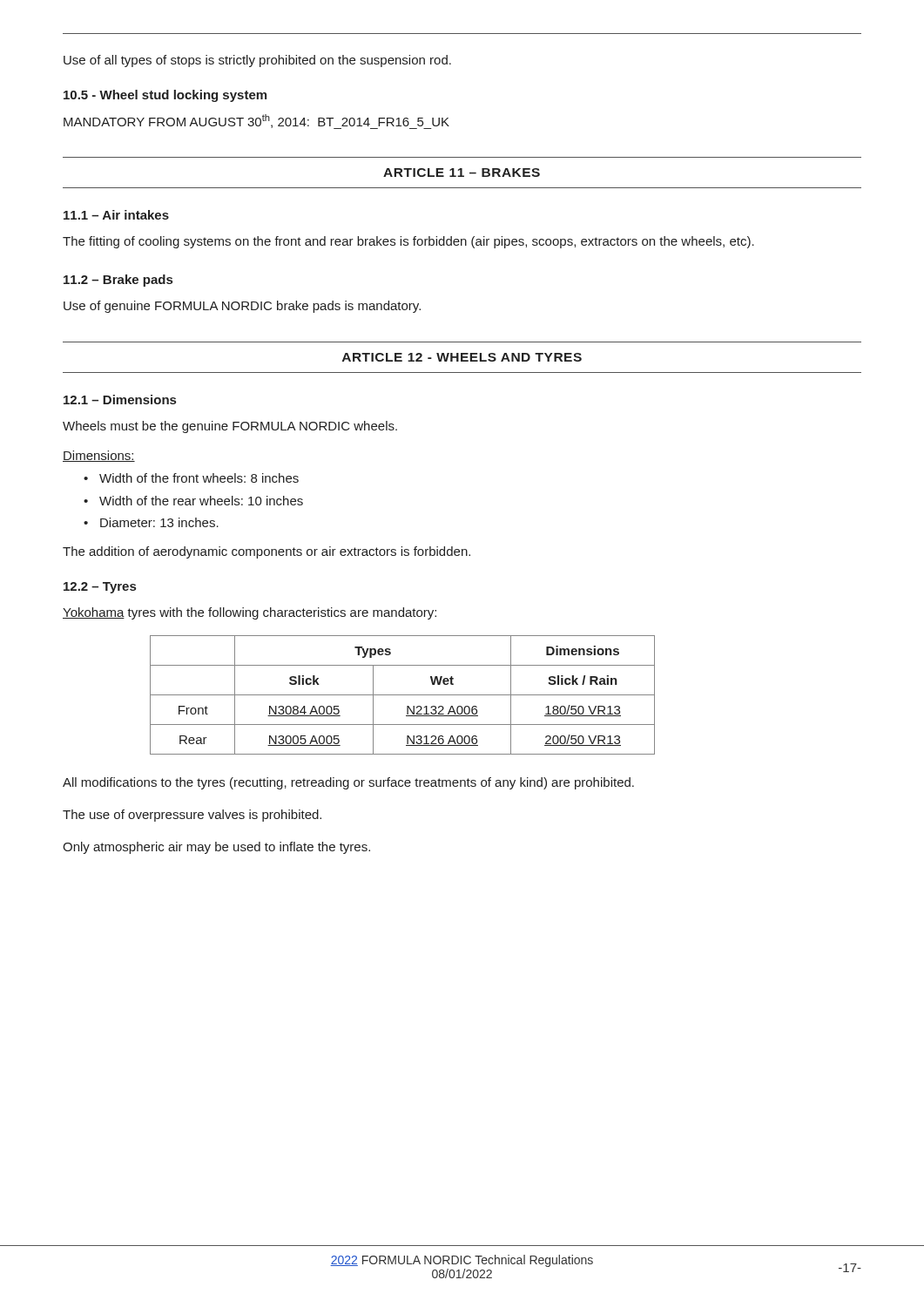924x1307 pixels.
Task: Point to the element starting "11.1 – Air intakes"
Action: pyautogui.click(x=116, y=214)
